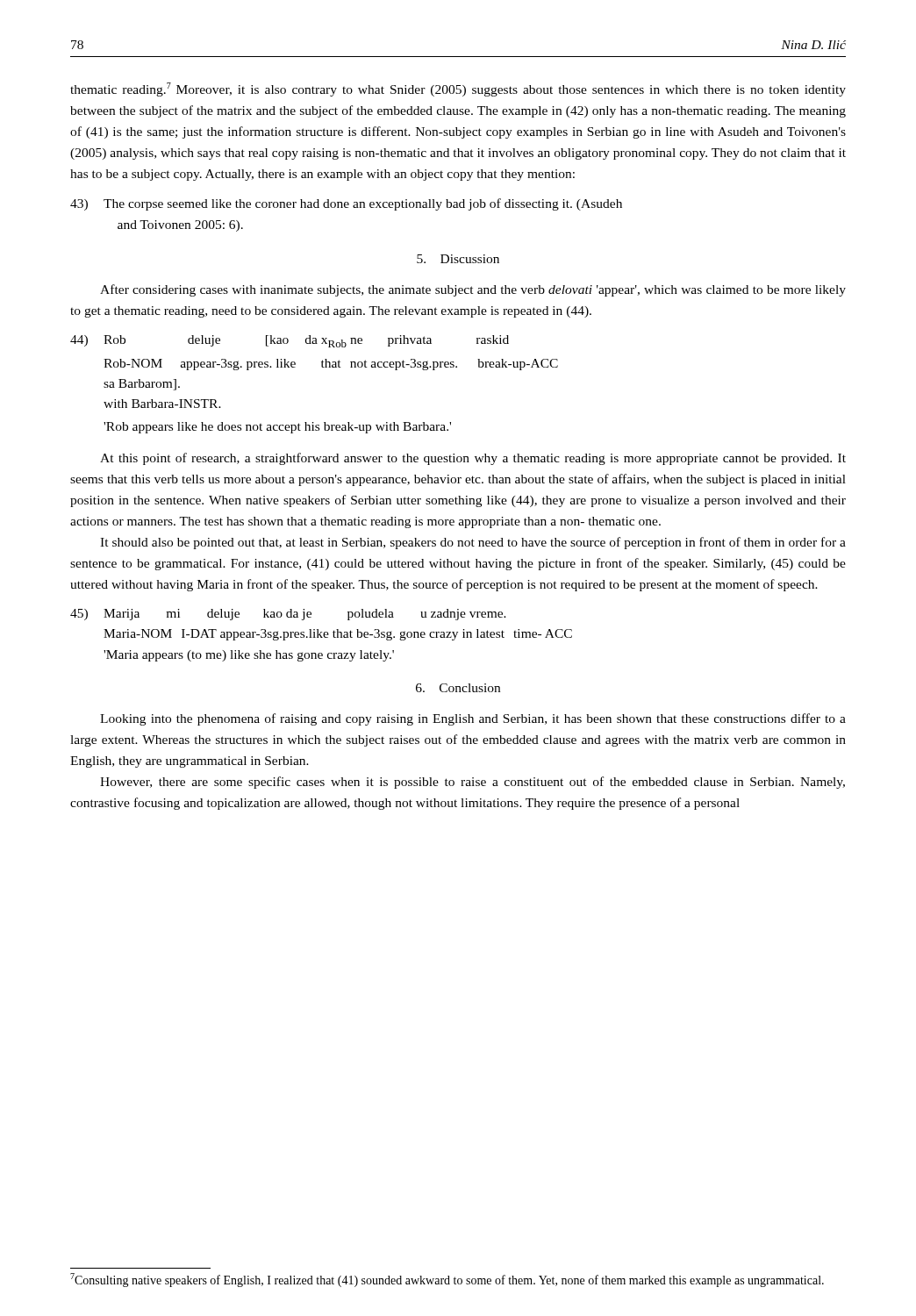Point to the text starting "After considering cases with inanimate"
The width and height of the screenshot is (916, 1316).
click(458, 300)
